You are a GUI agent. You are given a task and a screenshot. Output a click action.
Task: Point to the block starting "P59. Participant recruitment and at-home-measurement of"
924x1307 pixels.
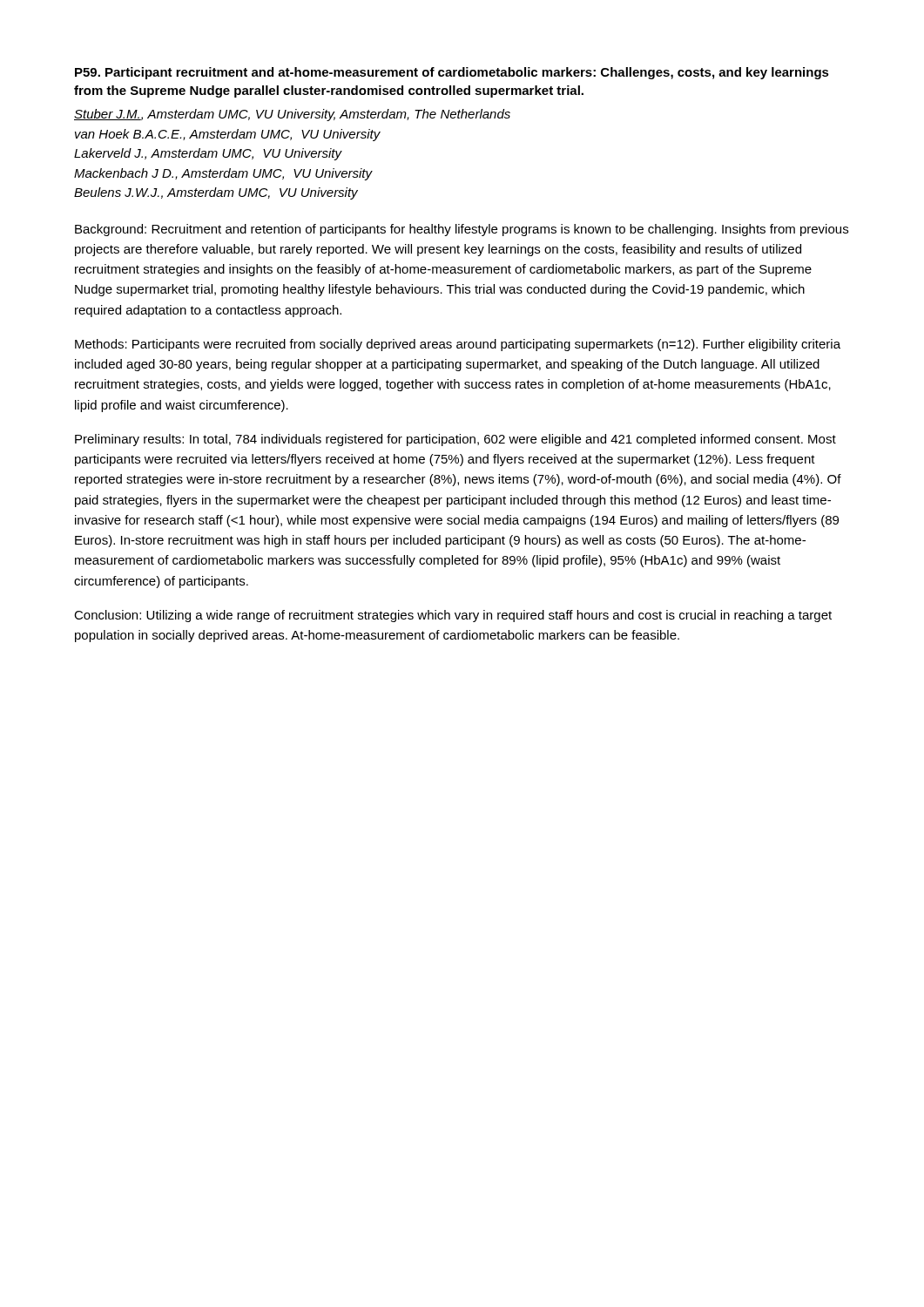point(452,81)
